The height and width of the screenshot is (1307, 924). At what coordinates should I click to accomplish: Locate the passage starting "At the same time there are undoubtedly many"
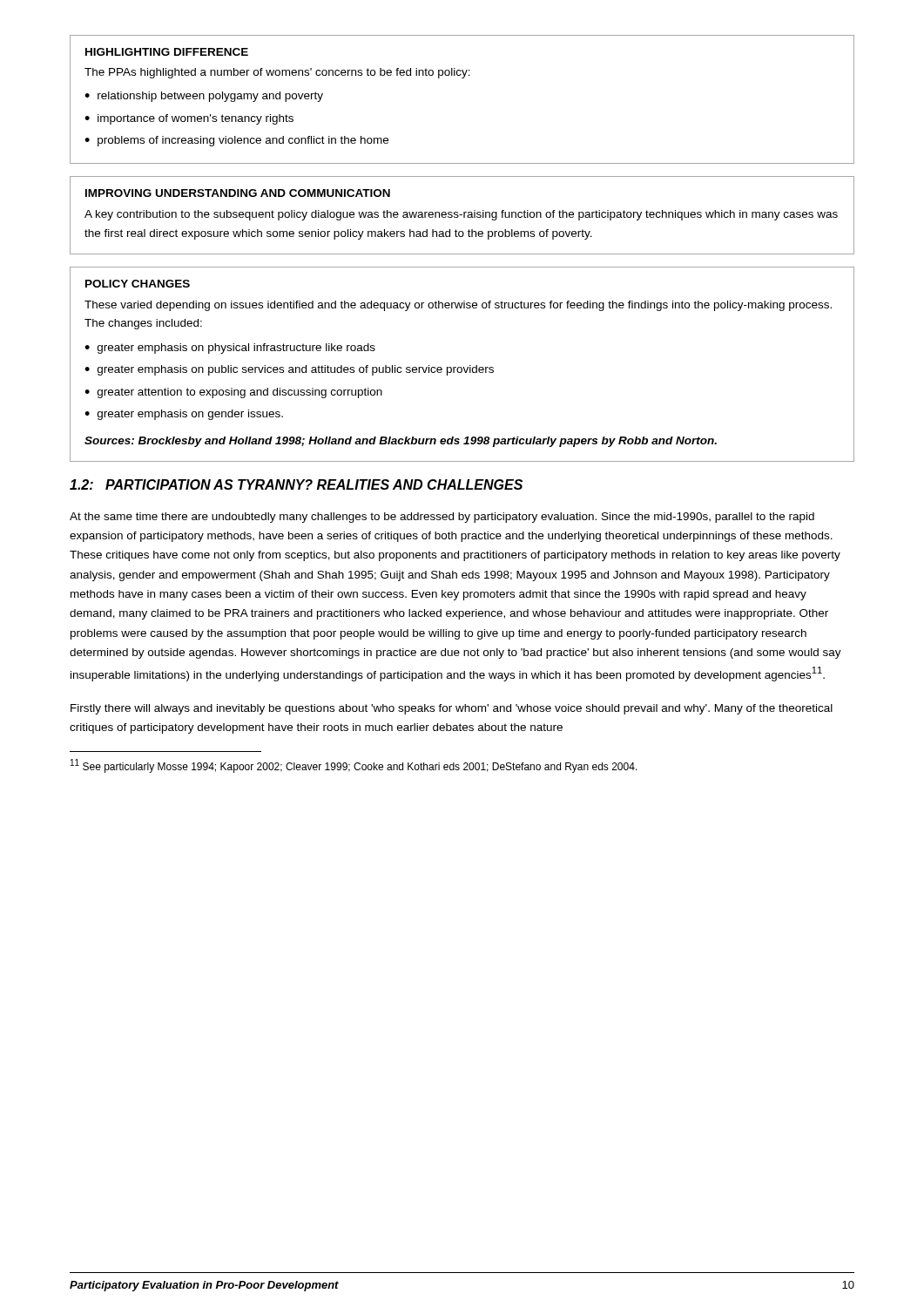[x=455, y=595]
